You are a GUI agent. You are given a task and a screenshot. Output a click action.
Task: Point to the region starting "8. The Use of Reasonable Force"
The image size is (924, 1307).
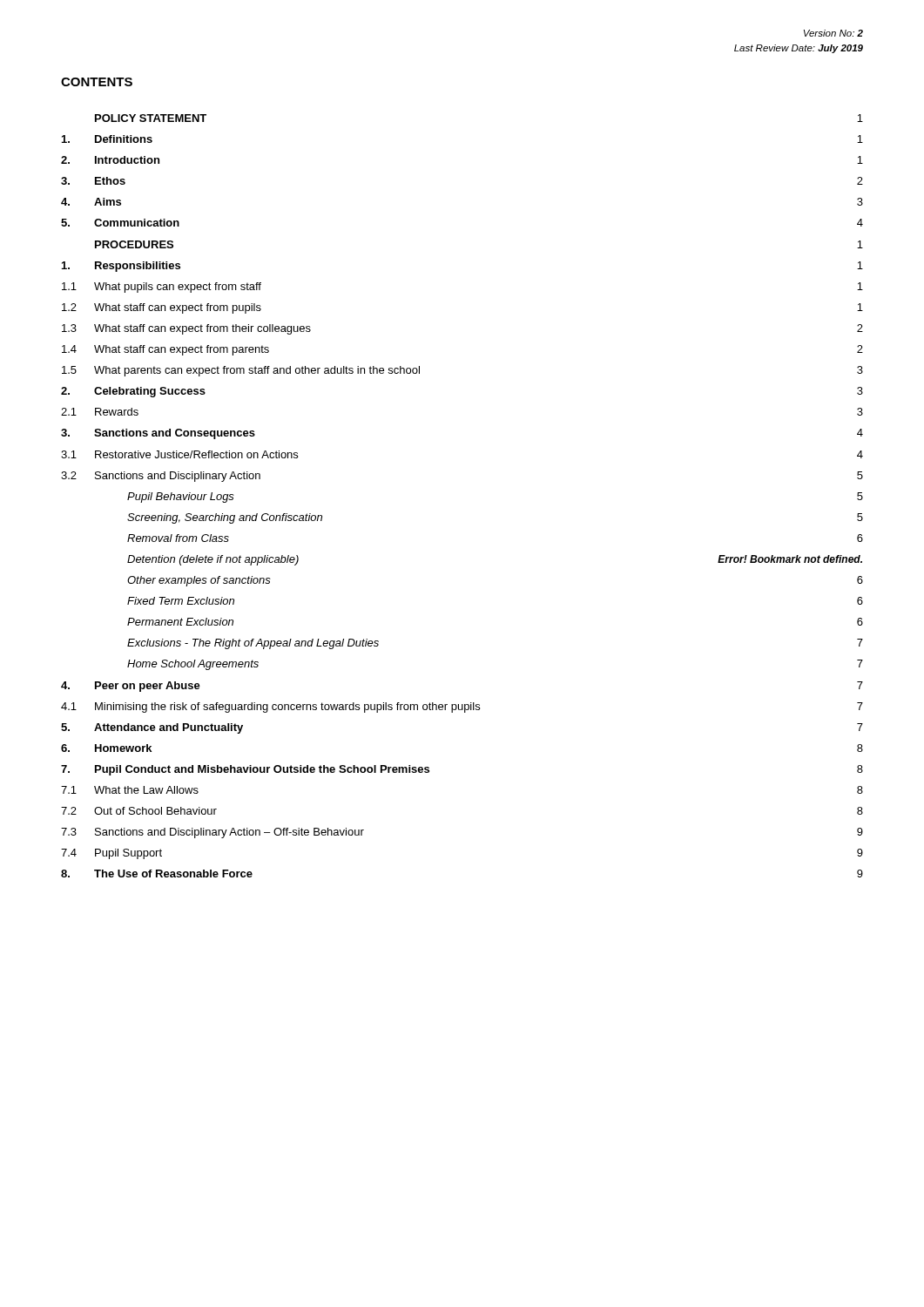point(177,874)
